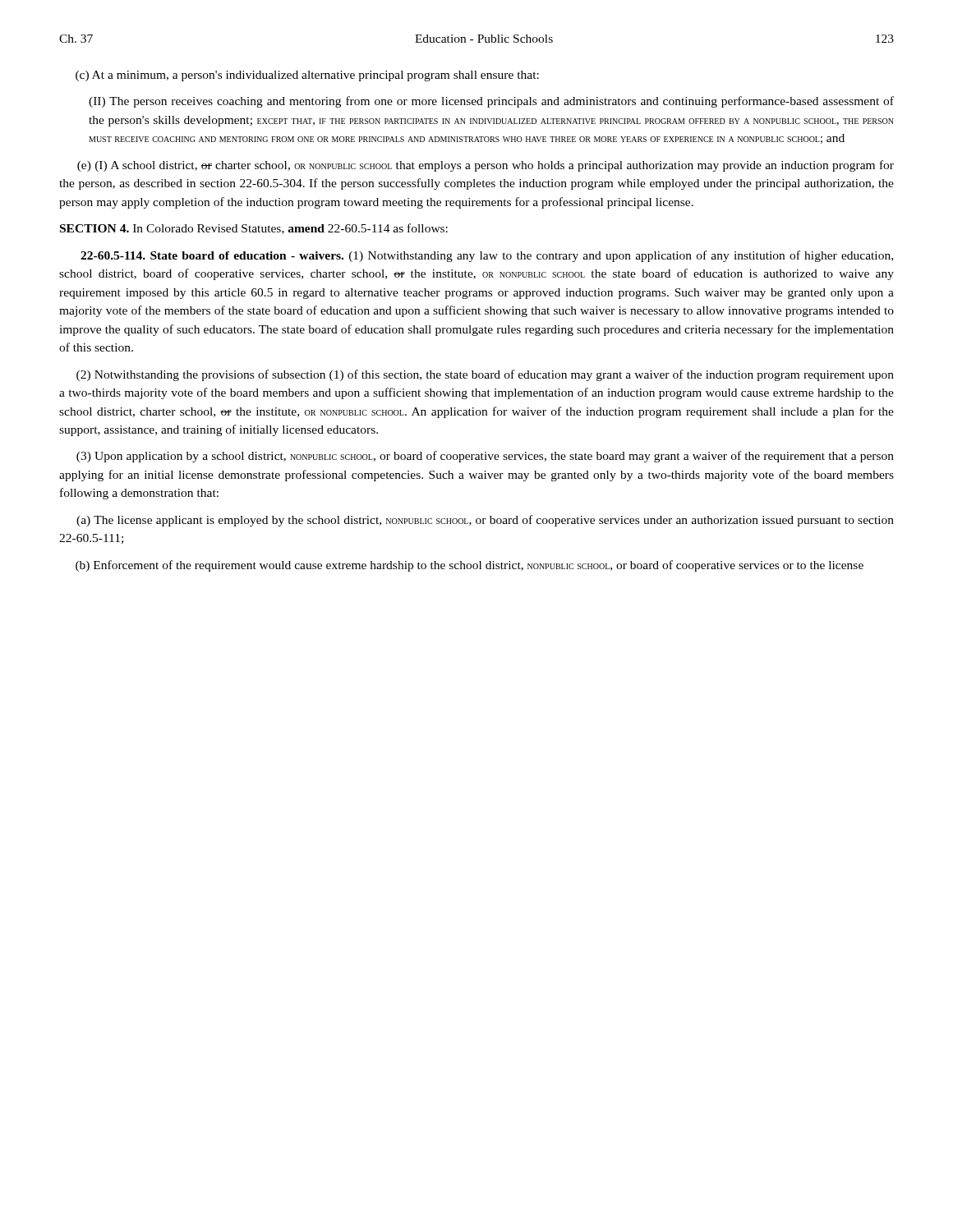This screenshot has height=1232, width=953.
Task: Point to the passage starting "SECTION 4. In Colorado Revised"
Action: point(254,229)
